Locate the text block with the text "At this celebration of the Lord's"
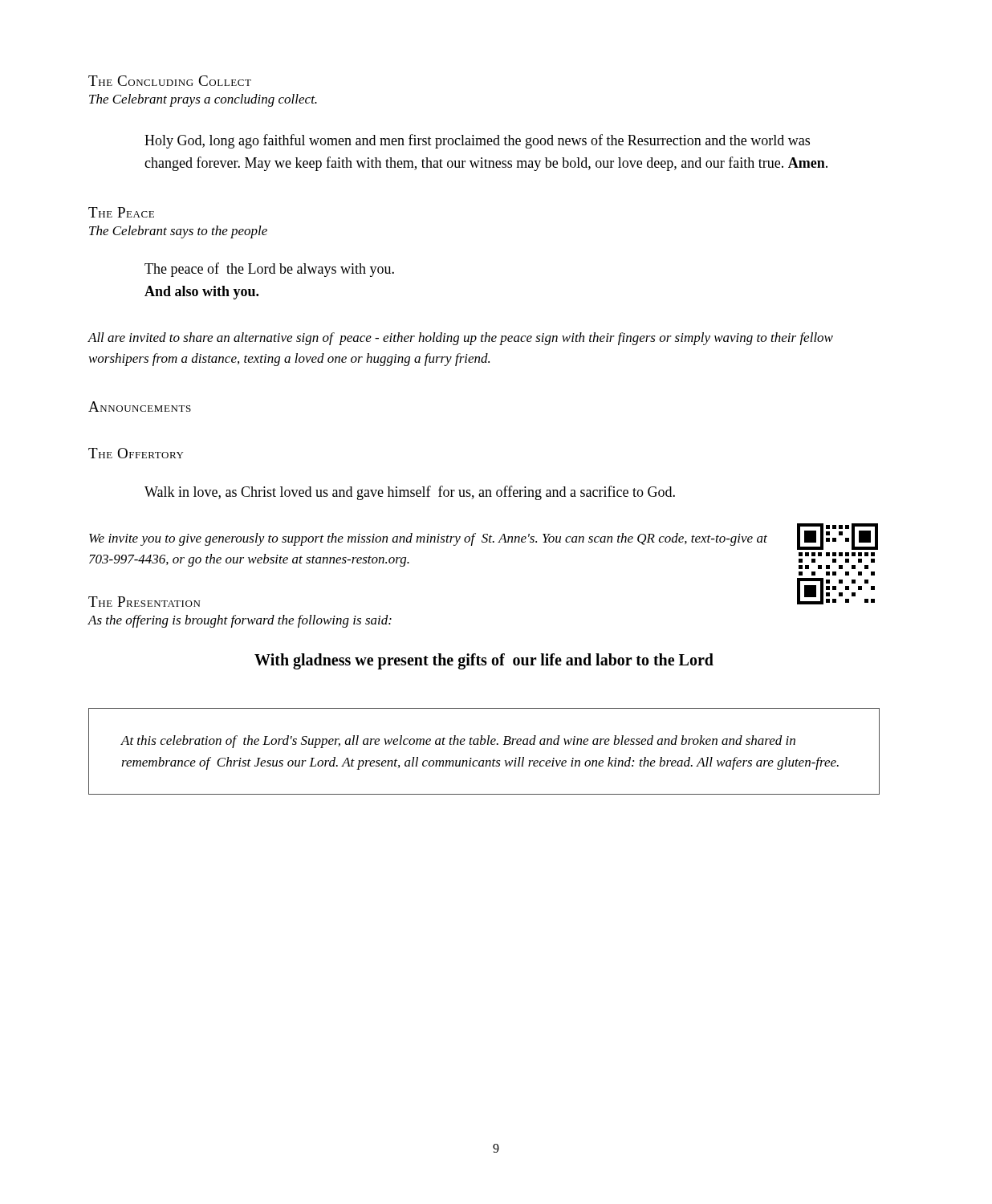Image resolution: width=992 pixels, height=1204 pixels. (484, 751)
